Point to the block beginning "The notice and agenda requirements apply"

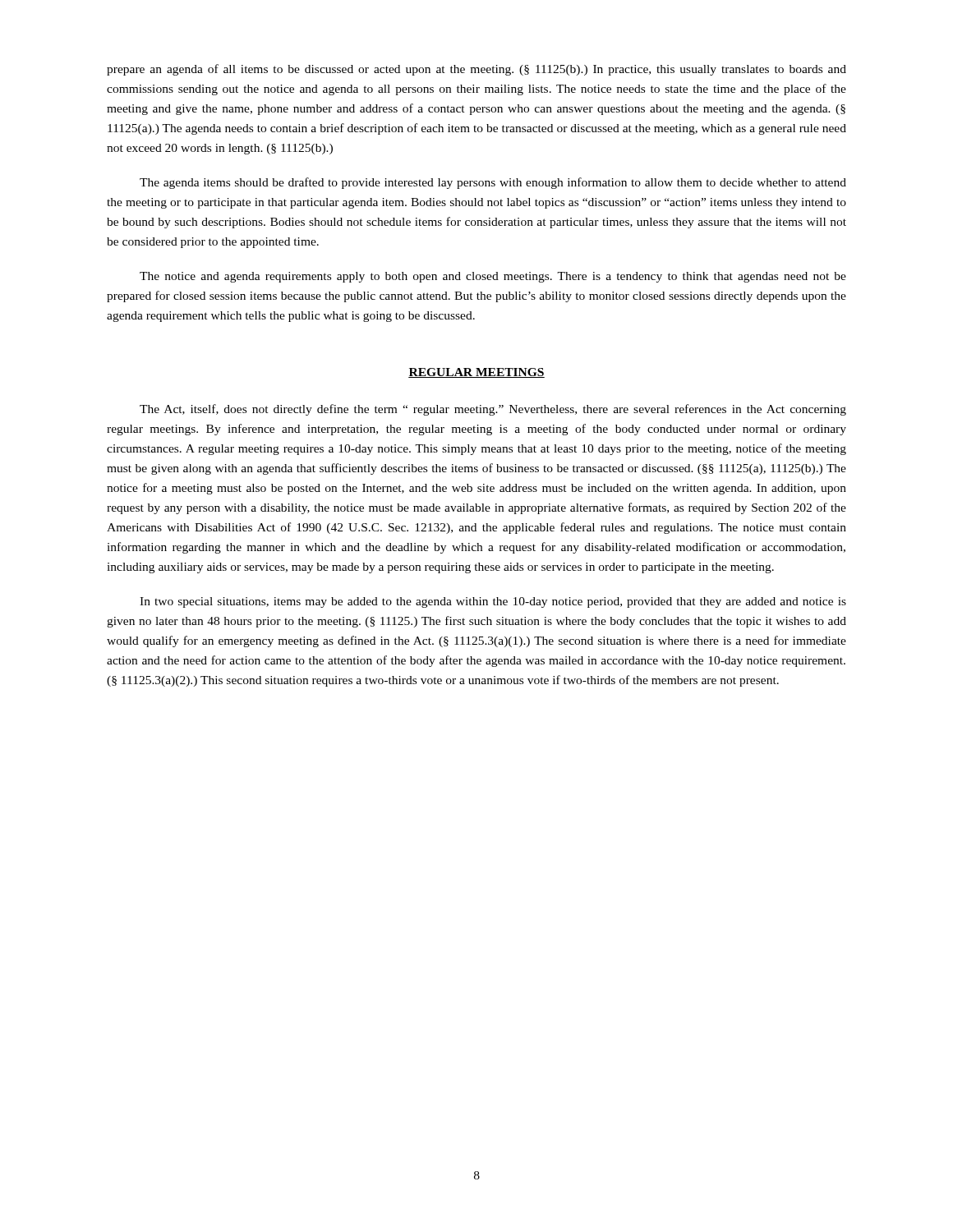[x=476, y=295]
